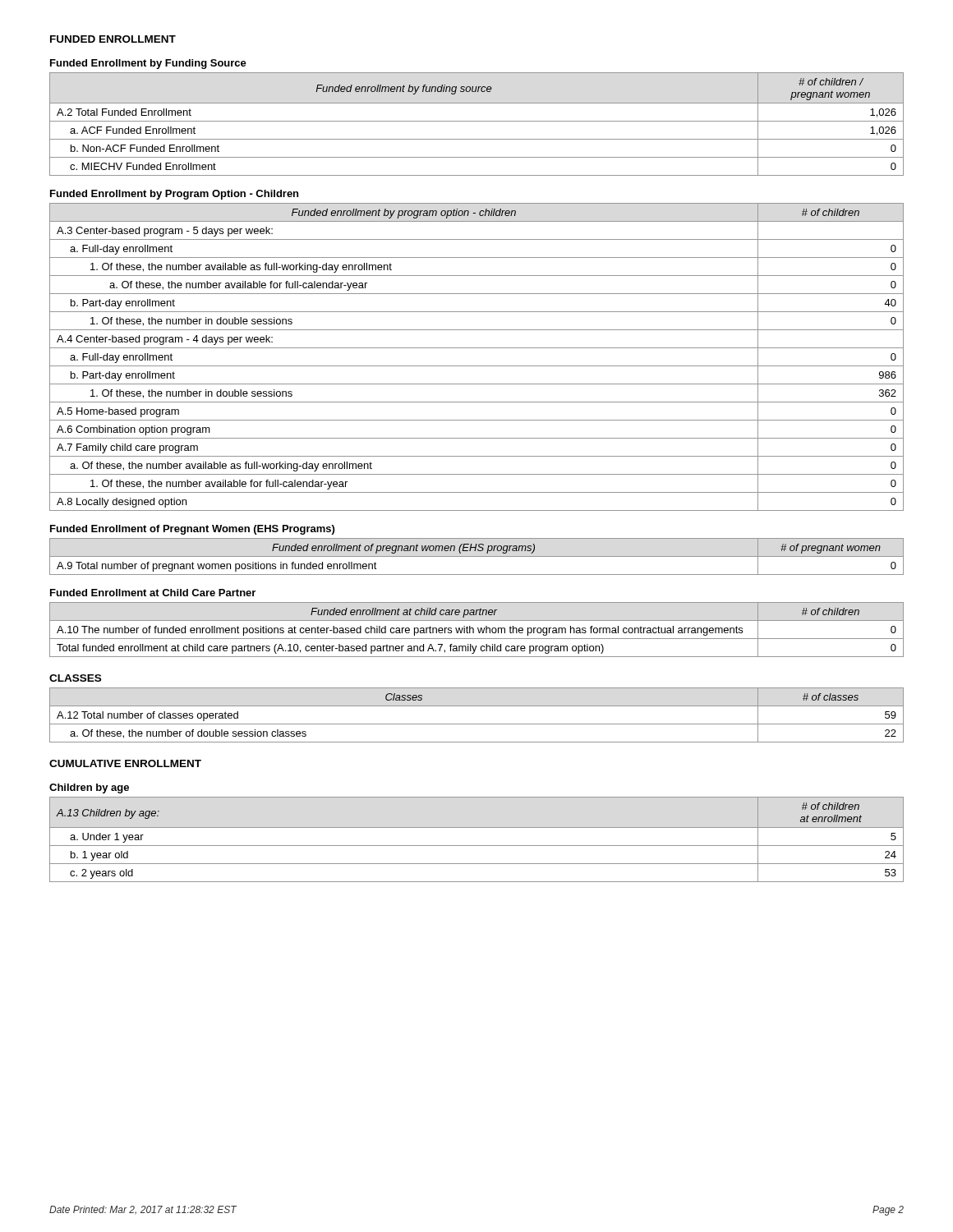This screenshot has height=1232, width=953.
Task: Point to the block starting "Funded Enrollment at Child Care Partner"
Action: click(153, 593)
